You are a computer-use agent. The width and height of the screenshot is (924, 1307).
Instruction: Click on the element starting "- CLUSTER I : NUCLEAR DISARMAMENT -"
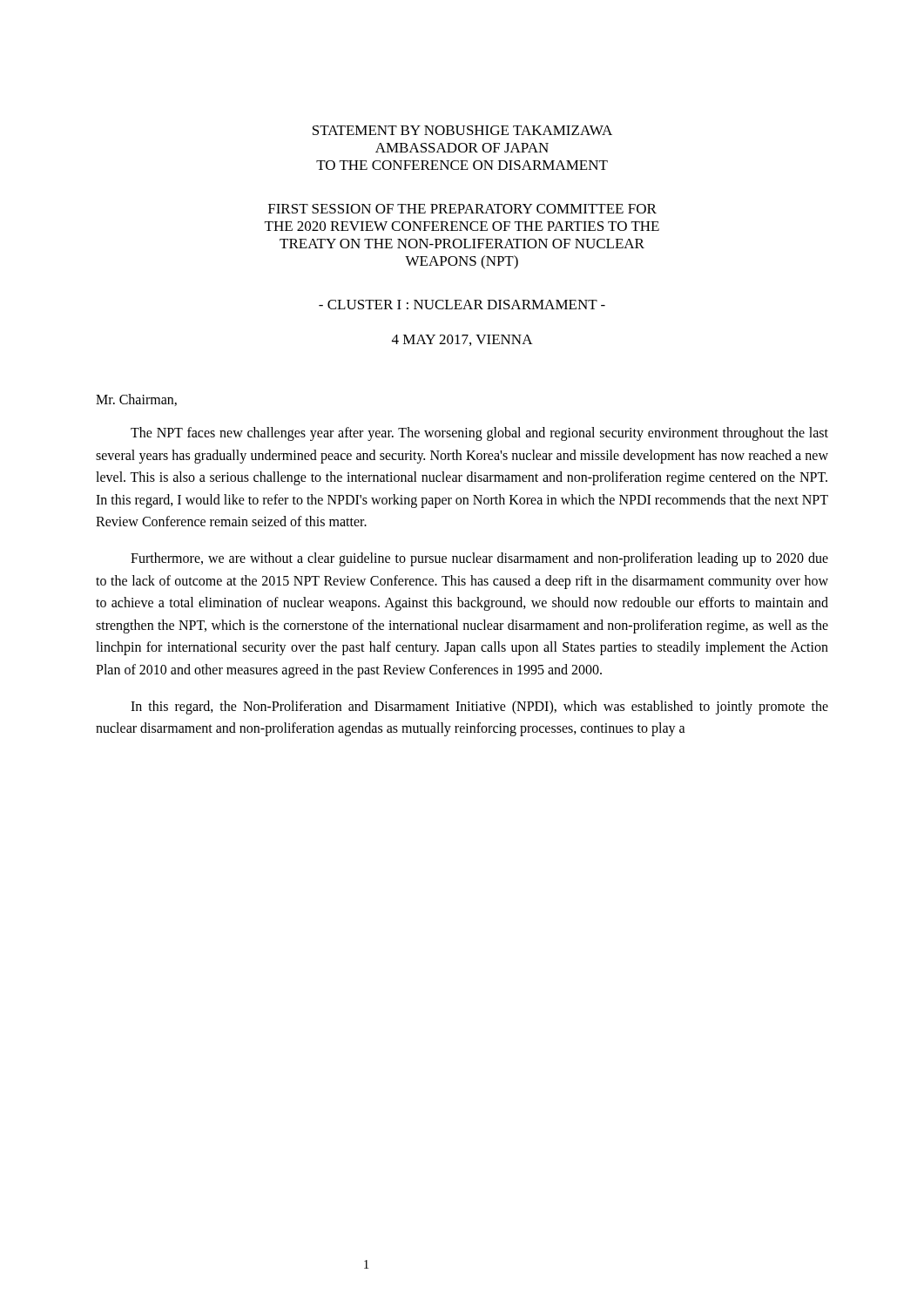pos(462,305)
